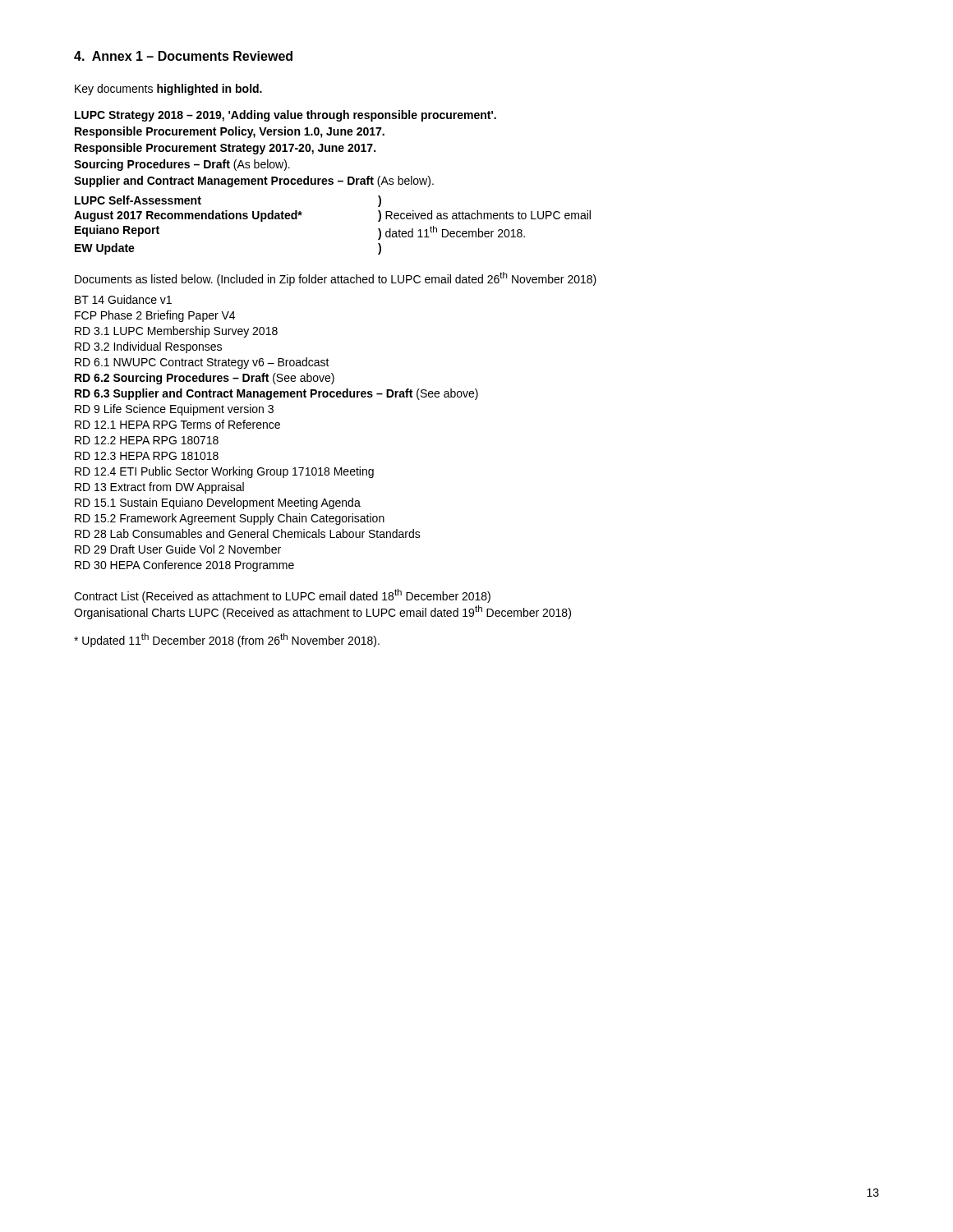Point to the text block starting "RD 6.2 Sourcing Procedures –"
The image size is (953, 1232).
click(x=204, y=378)
